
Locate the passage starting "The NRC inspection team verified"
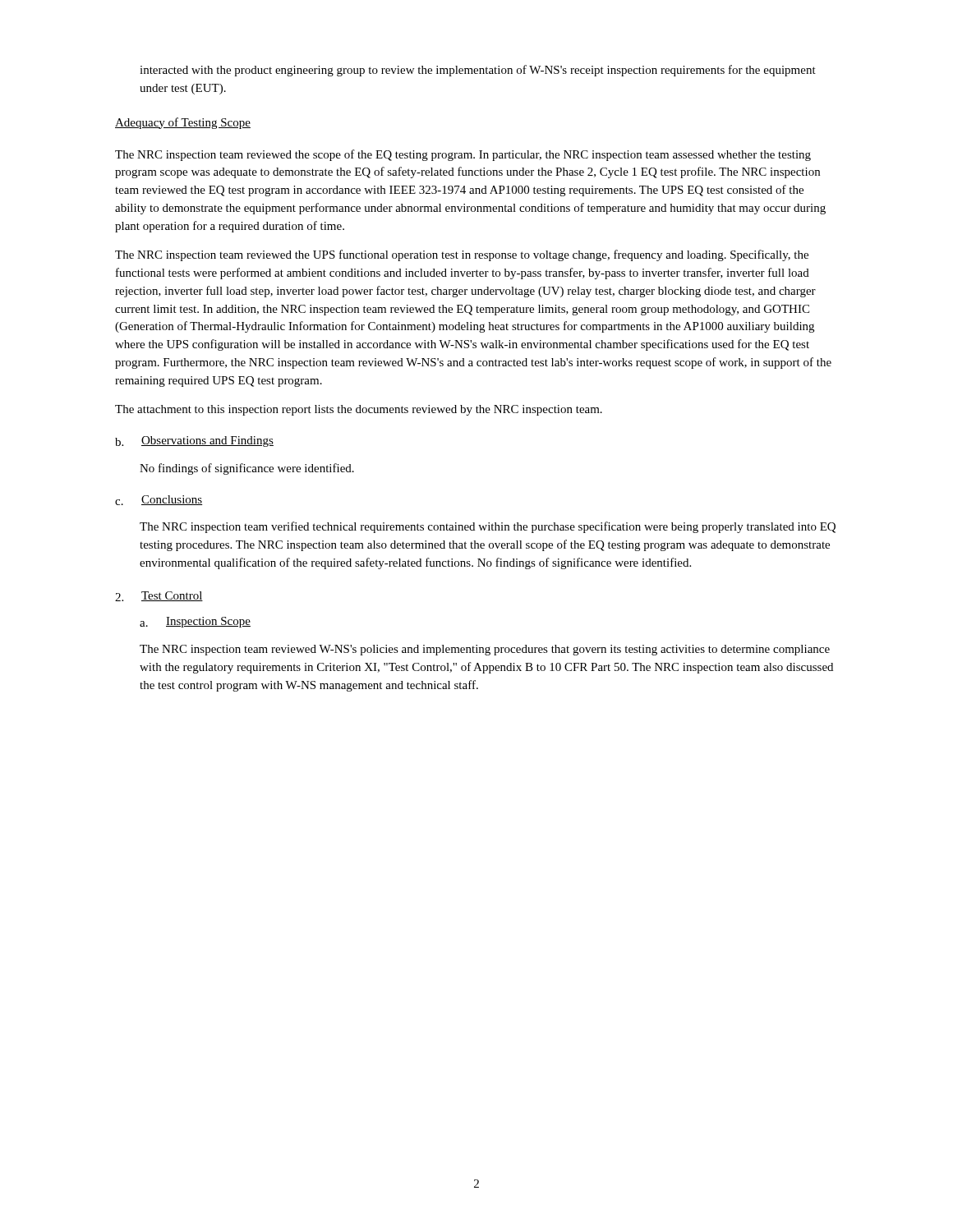pyautogui.click(x=488, y=545)
